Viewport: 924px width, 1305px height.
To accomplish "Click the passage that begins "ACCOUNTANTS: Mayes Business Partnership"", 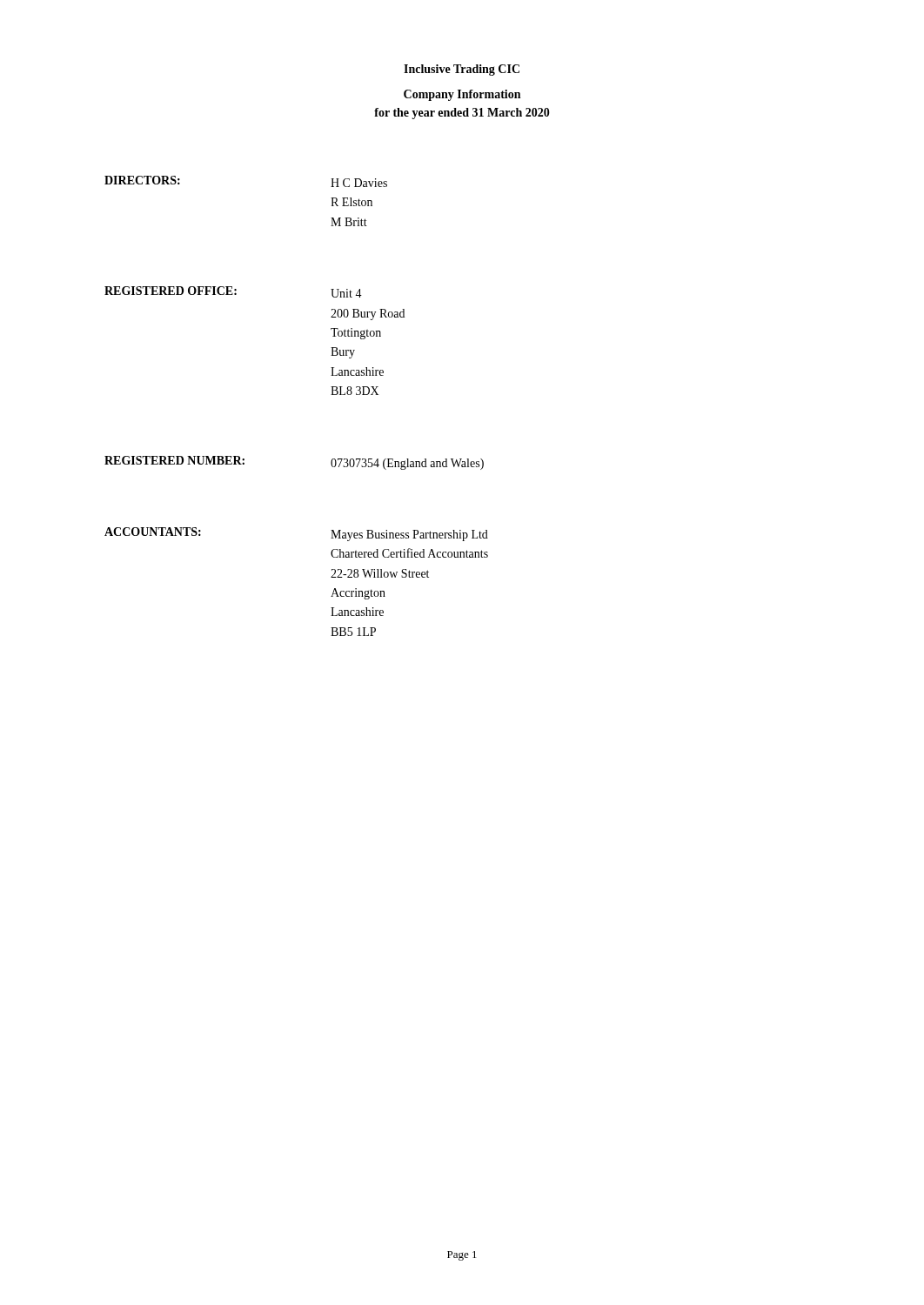I will [x=161, y=534].
